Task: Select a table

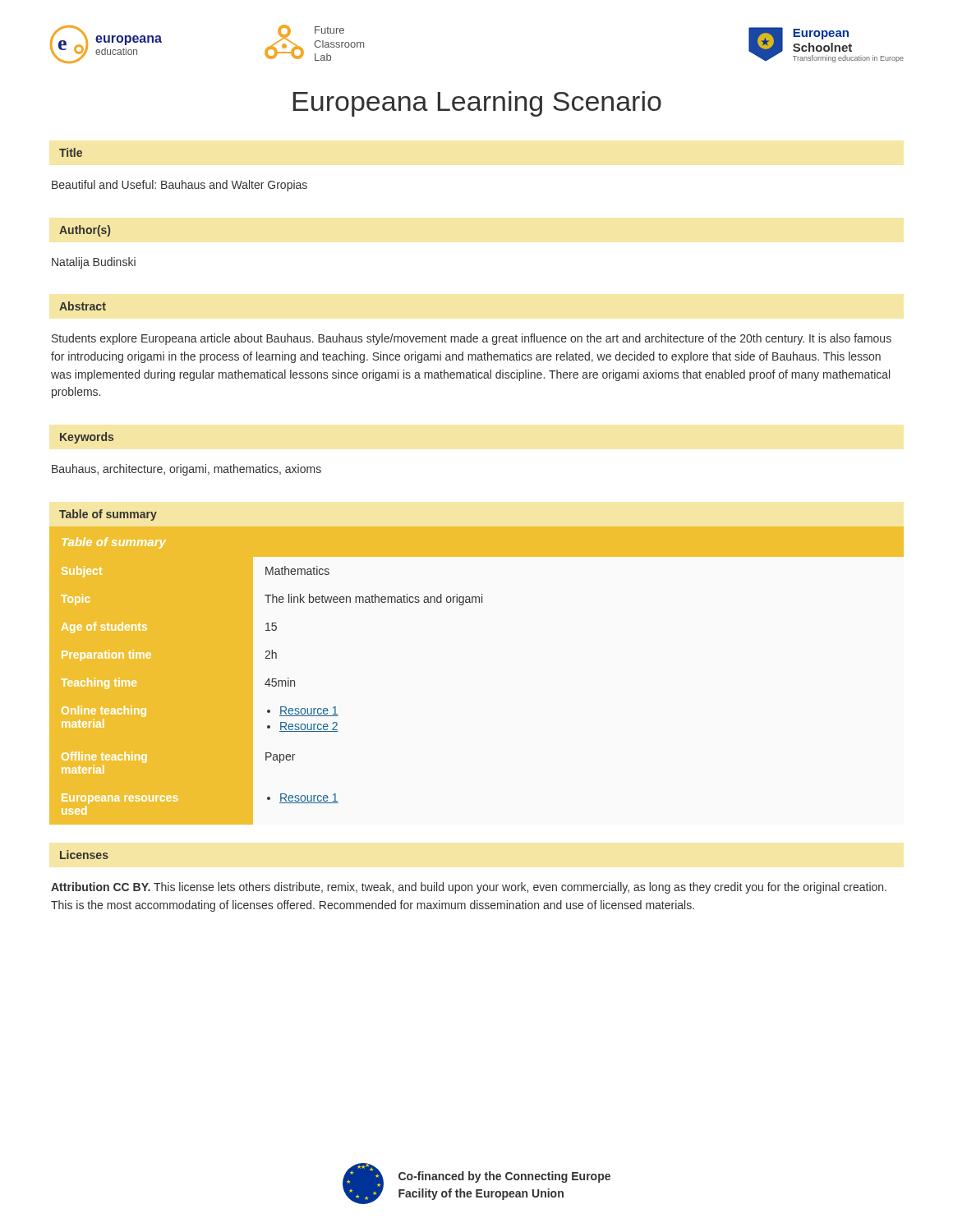Action: (476, 663)
